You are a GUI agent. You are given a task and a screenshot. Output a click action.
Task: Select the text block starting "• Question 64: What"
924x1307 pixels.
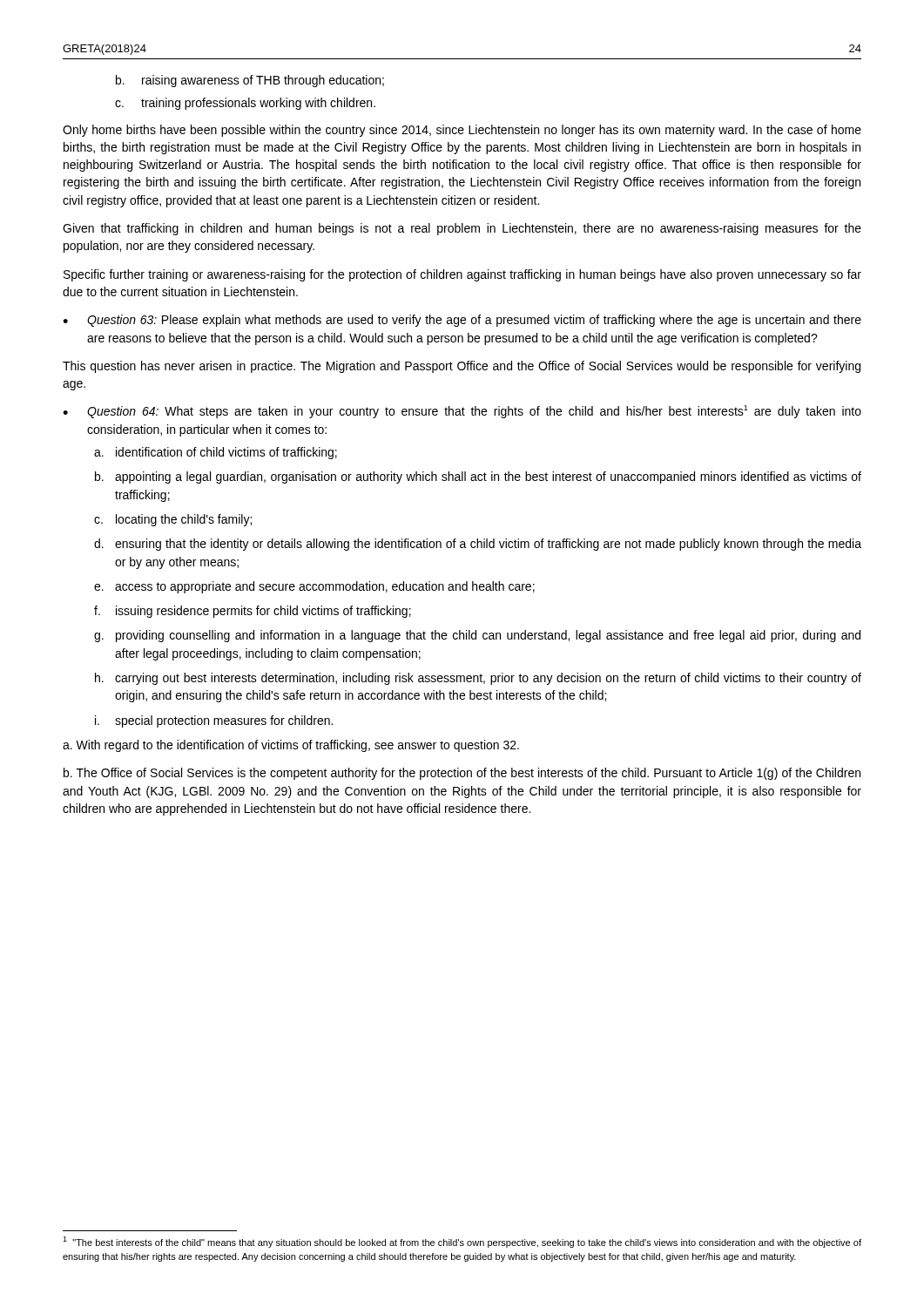tap(462, 421)
